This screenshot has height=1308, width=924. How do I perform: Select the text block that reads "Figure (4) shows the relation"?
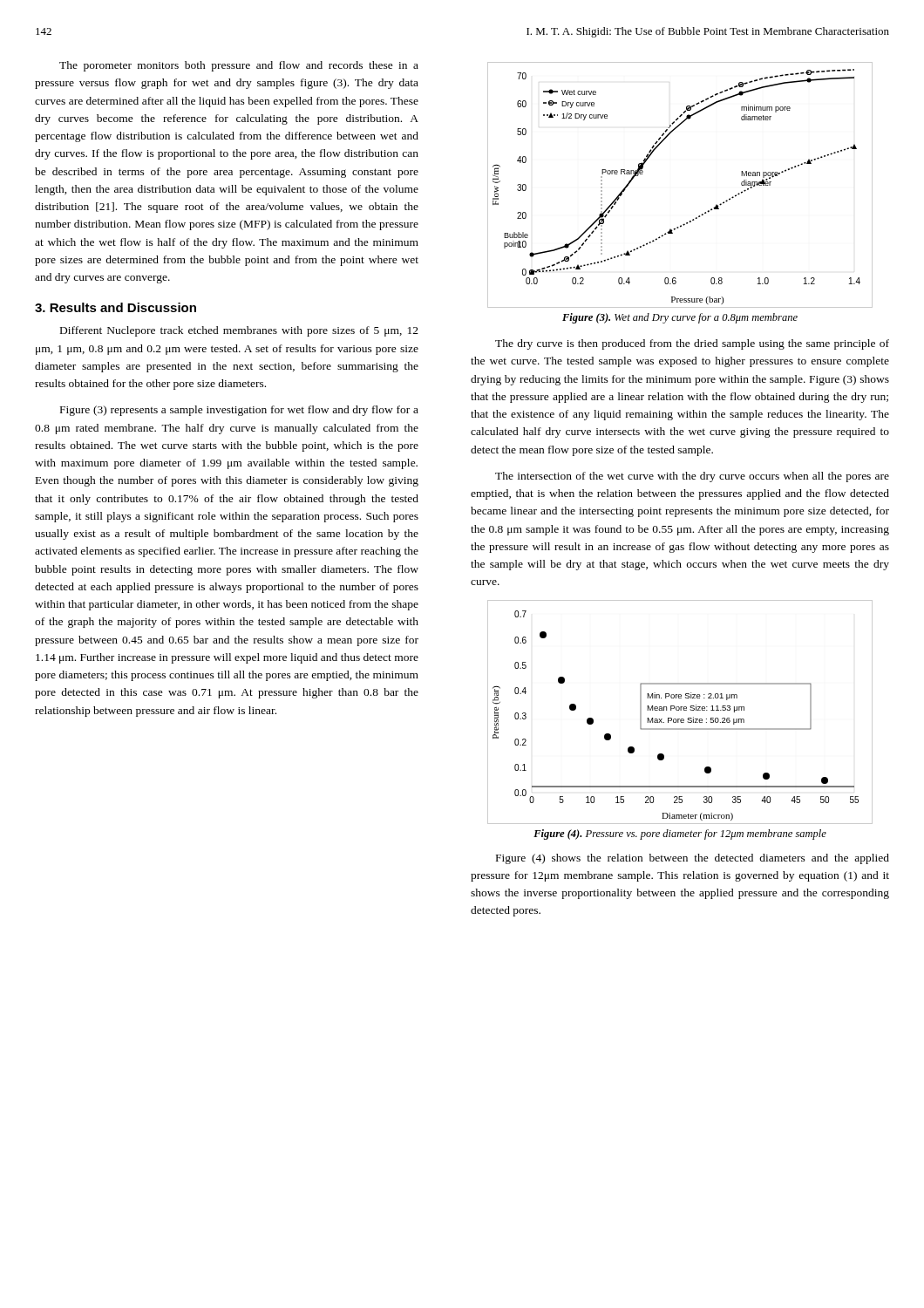[x=680, y=884]
